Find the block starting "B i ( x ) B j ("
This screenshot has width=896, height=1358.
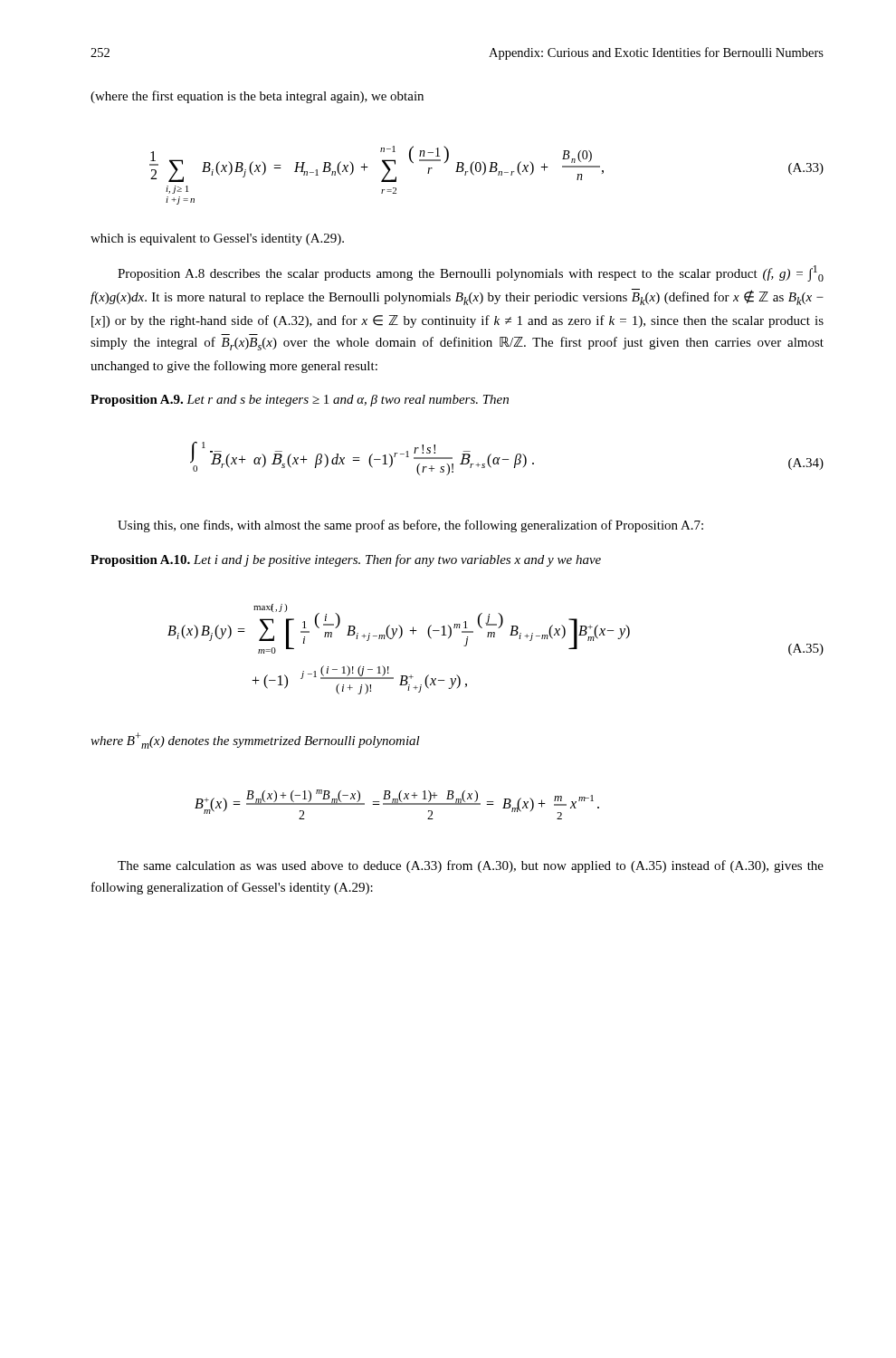(x=457, y=649)
